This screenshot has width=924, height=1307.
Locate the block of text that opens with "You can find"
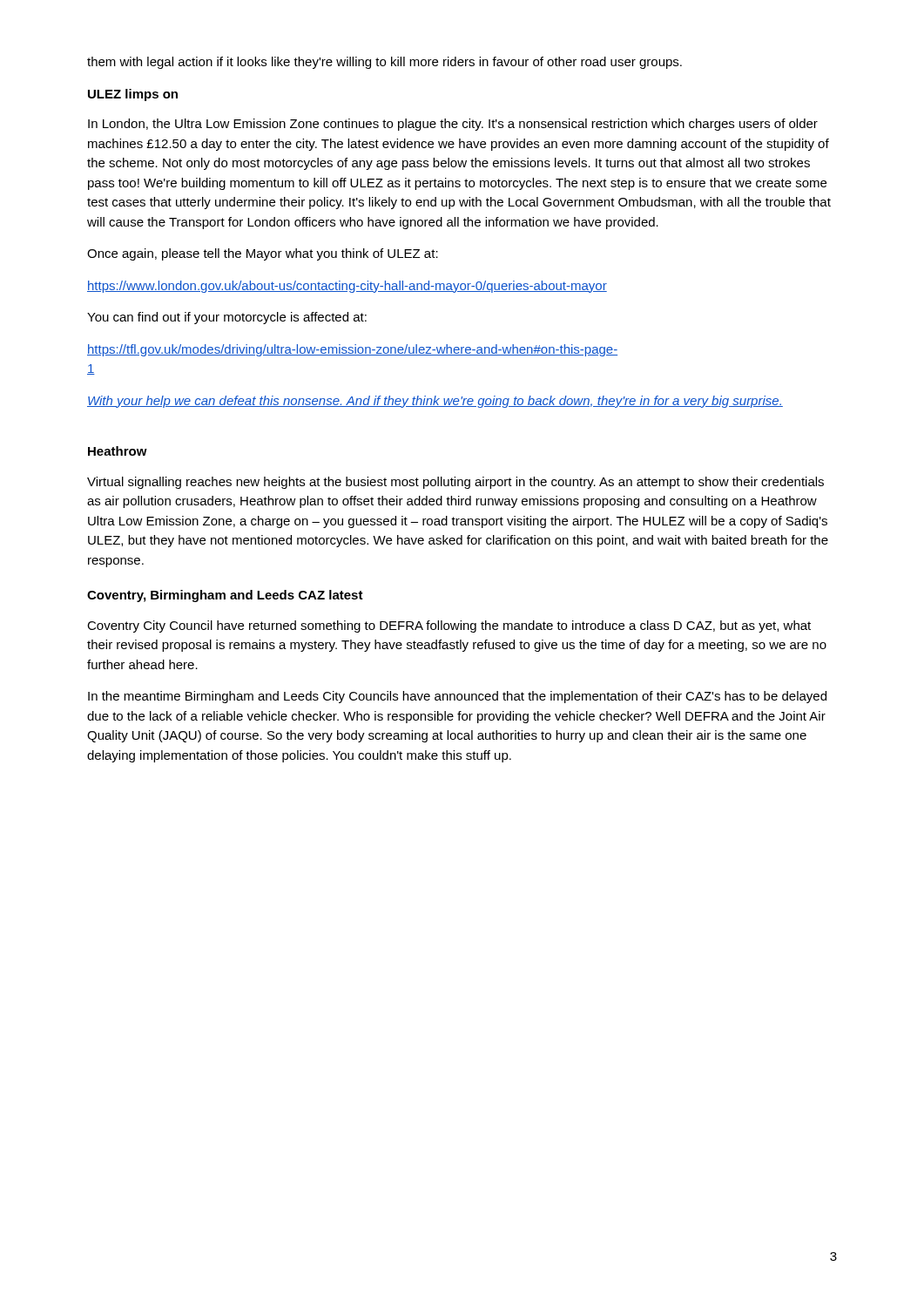coord(227,318)
